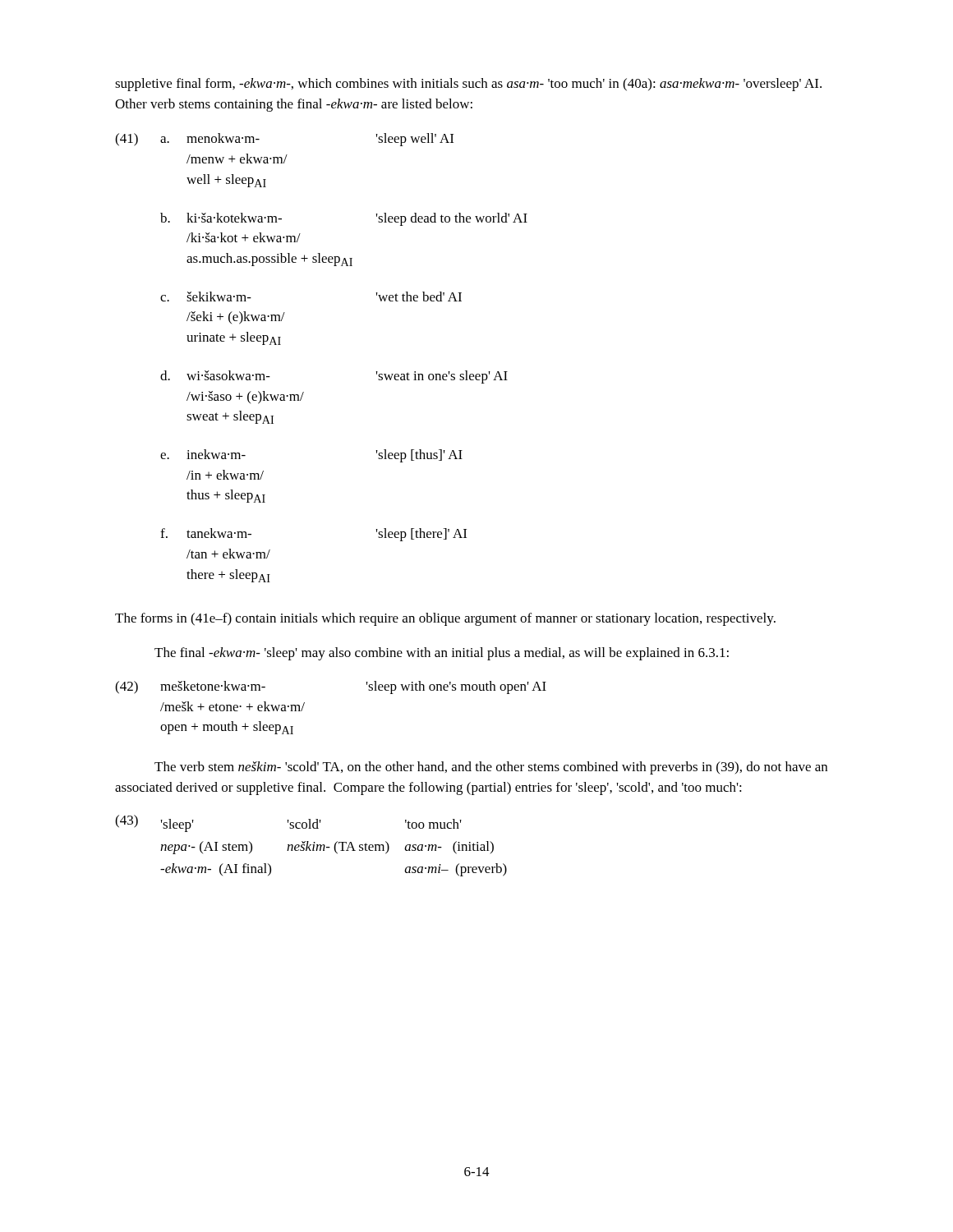Screen dimensions: 1232x953
Task: Select the list item with the text "a. menokwa·m- /menw"
Action: click(226, 139)
